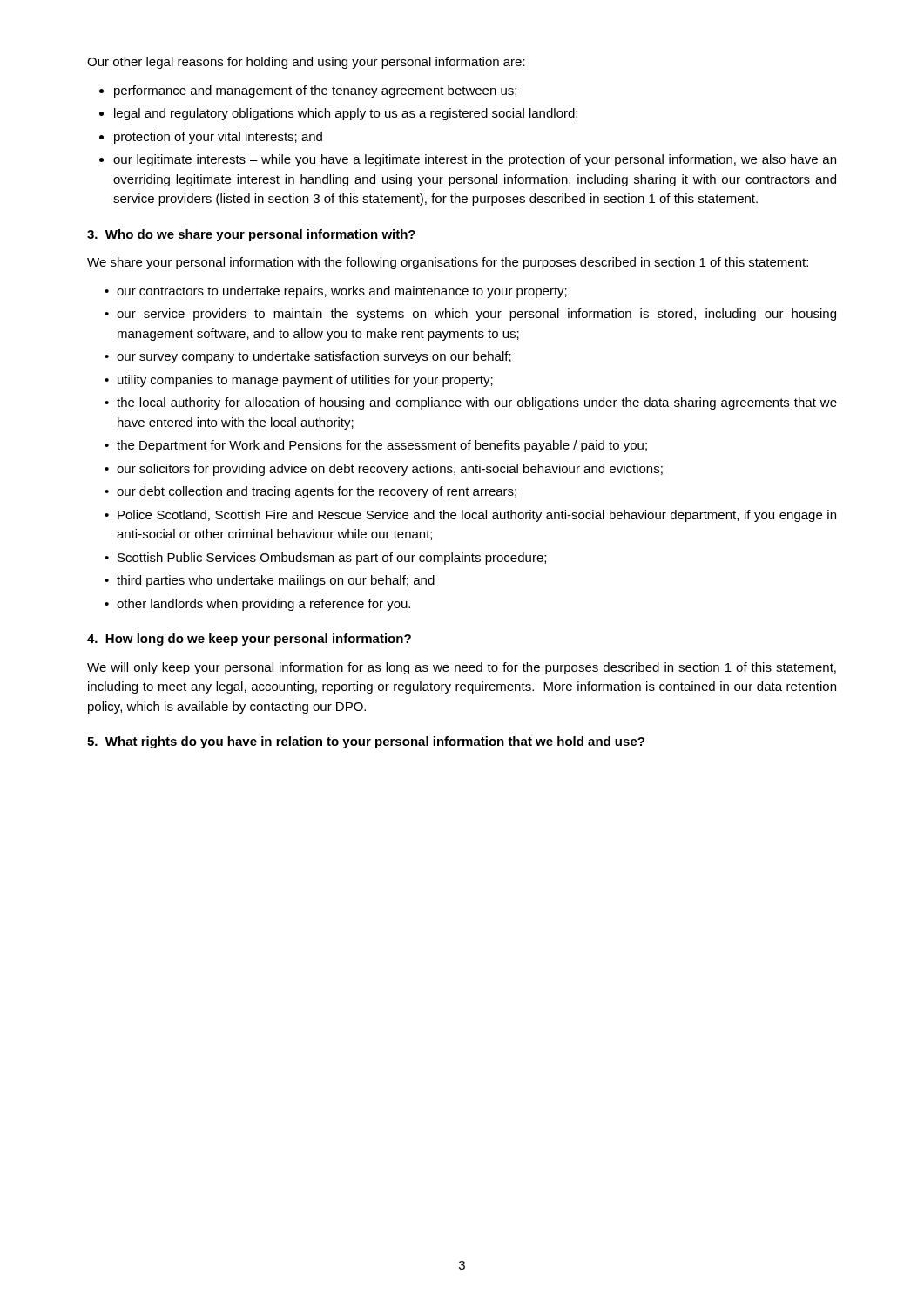
Task: Where is the passage that starts "Police Scotland, Scottish Fire and Rescue"?
Action: [x=477, y=524]
